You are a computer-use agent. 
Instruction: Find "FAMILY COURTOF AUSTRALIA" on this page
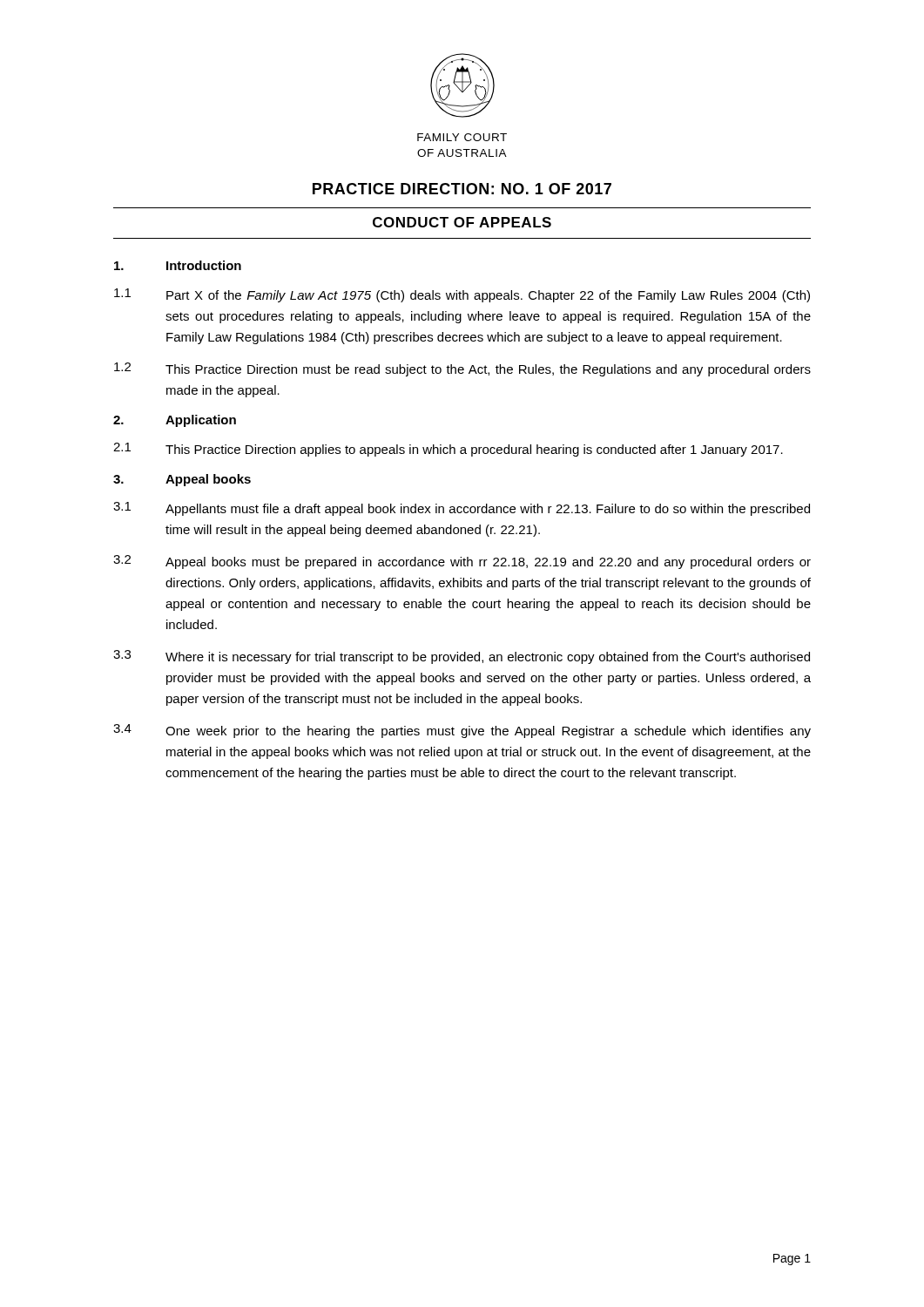[462, 145]
